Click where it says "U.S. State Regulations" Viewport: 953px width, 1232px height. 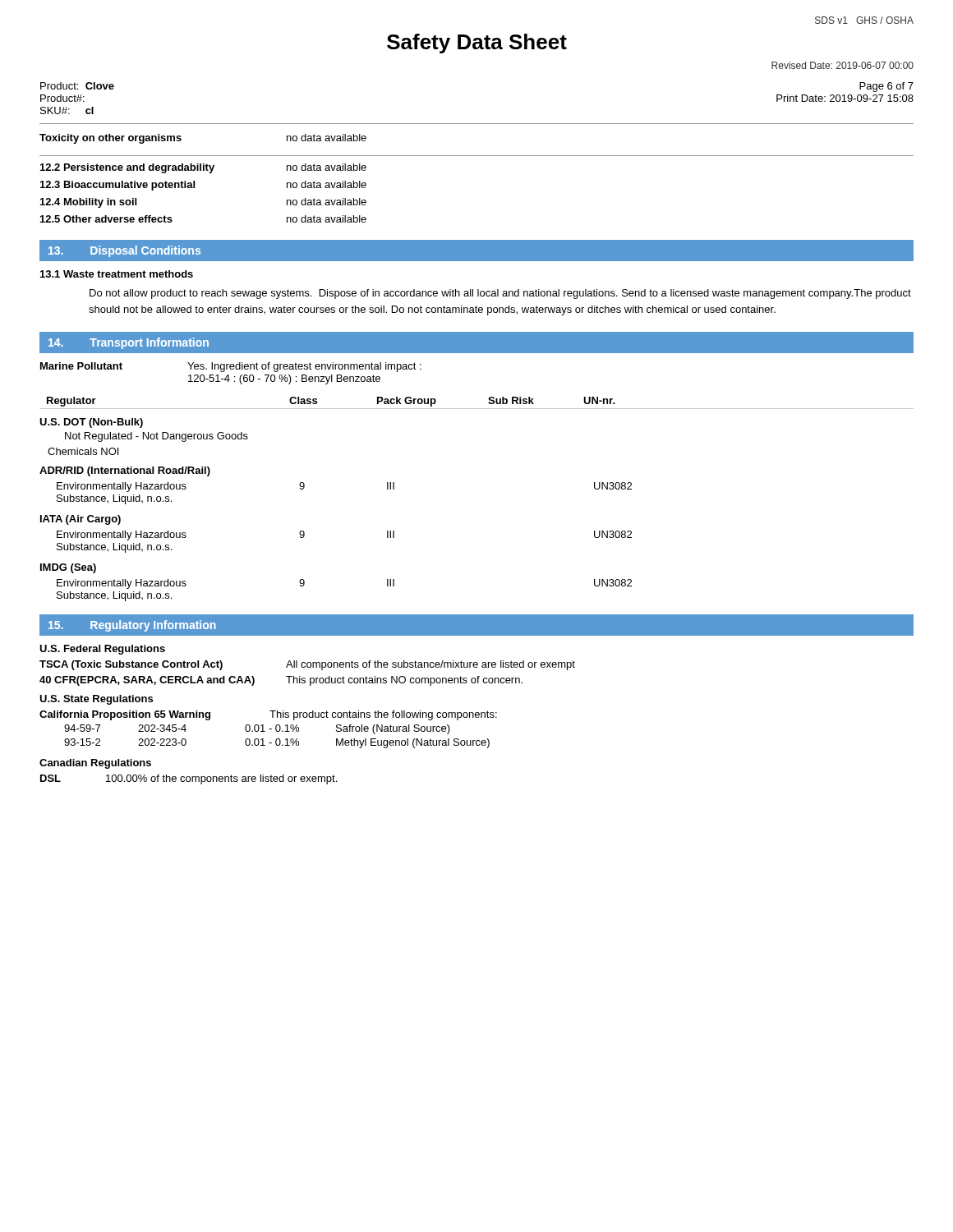(96, 699)
